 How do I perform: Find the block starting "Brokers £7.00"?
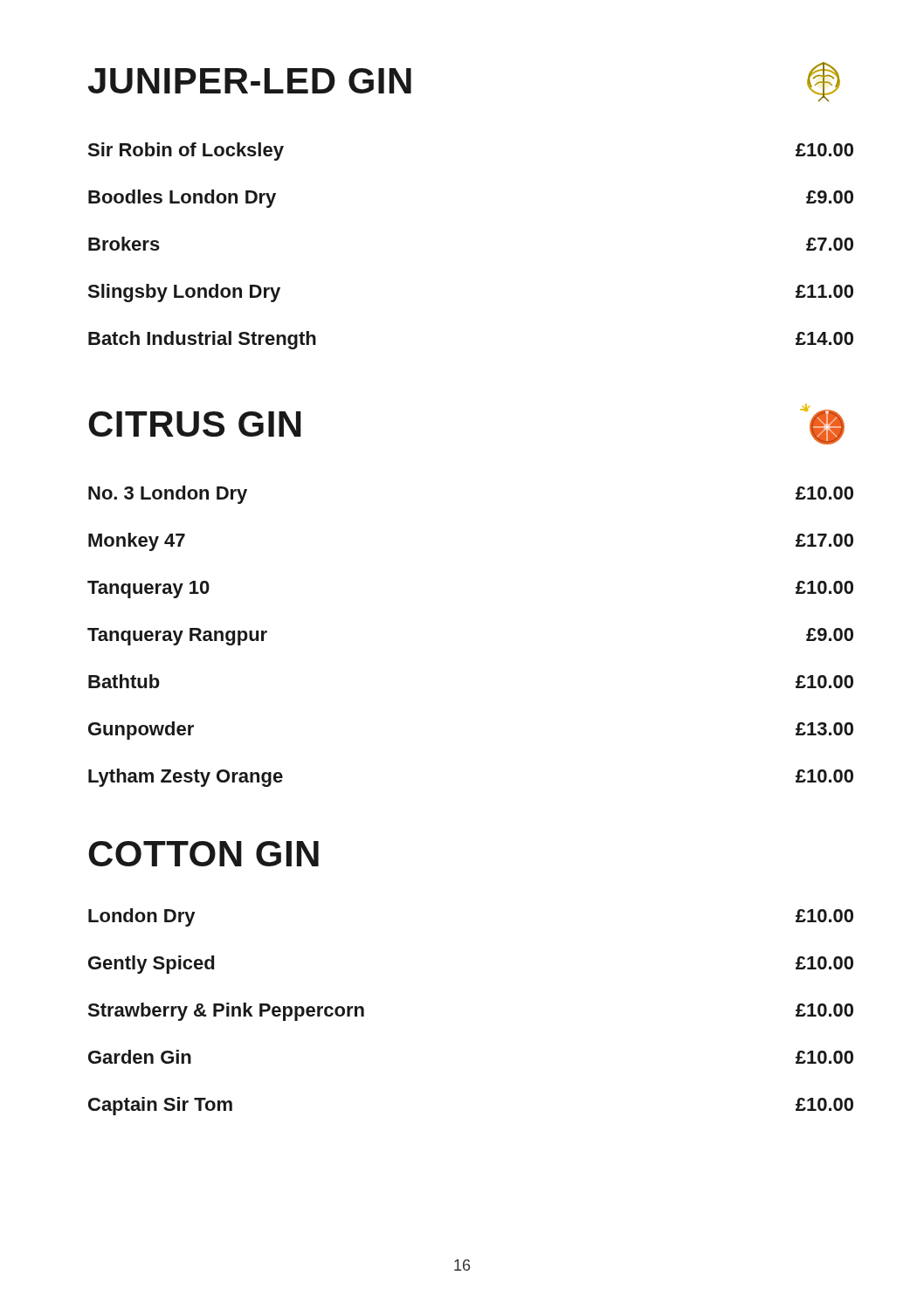[x=126, y=243]
